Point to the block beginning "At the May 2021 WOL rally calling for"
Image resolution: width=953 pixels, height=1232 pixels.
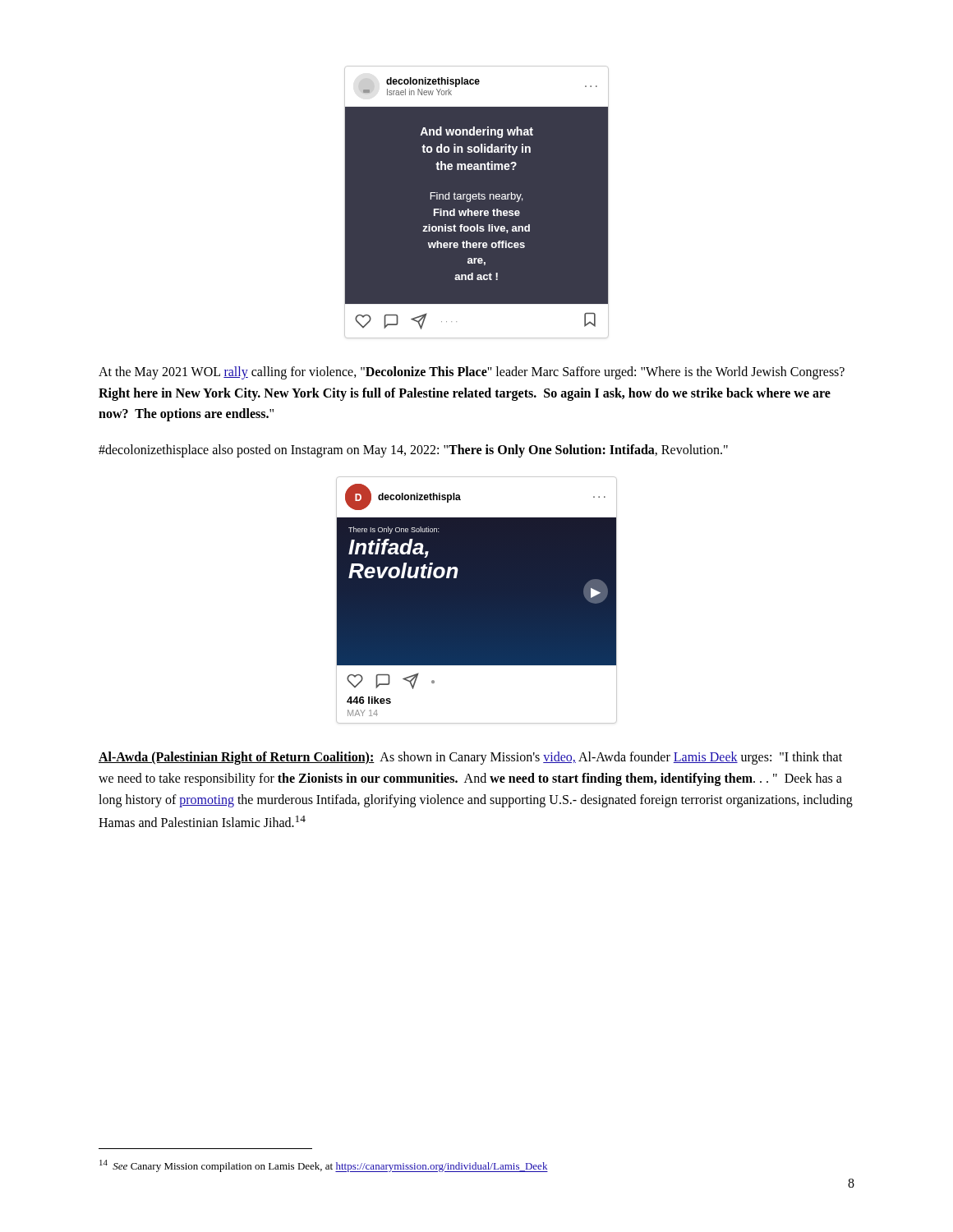tap(473, 393)
